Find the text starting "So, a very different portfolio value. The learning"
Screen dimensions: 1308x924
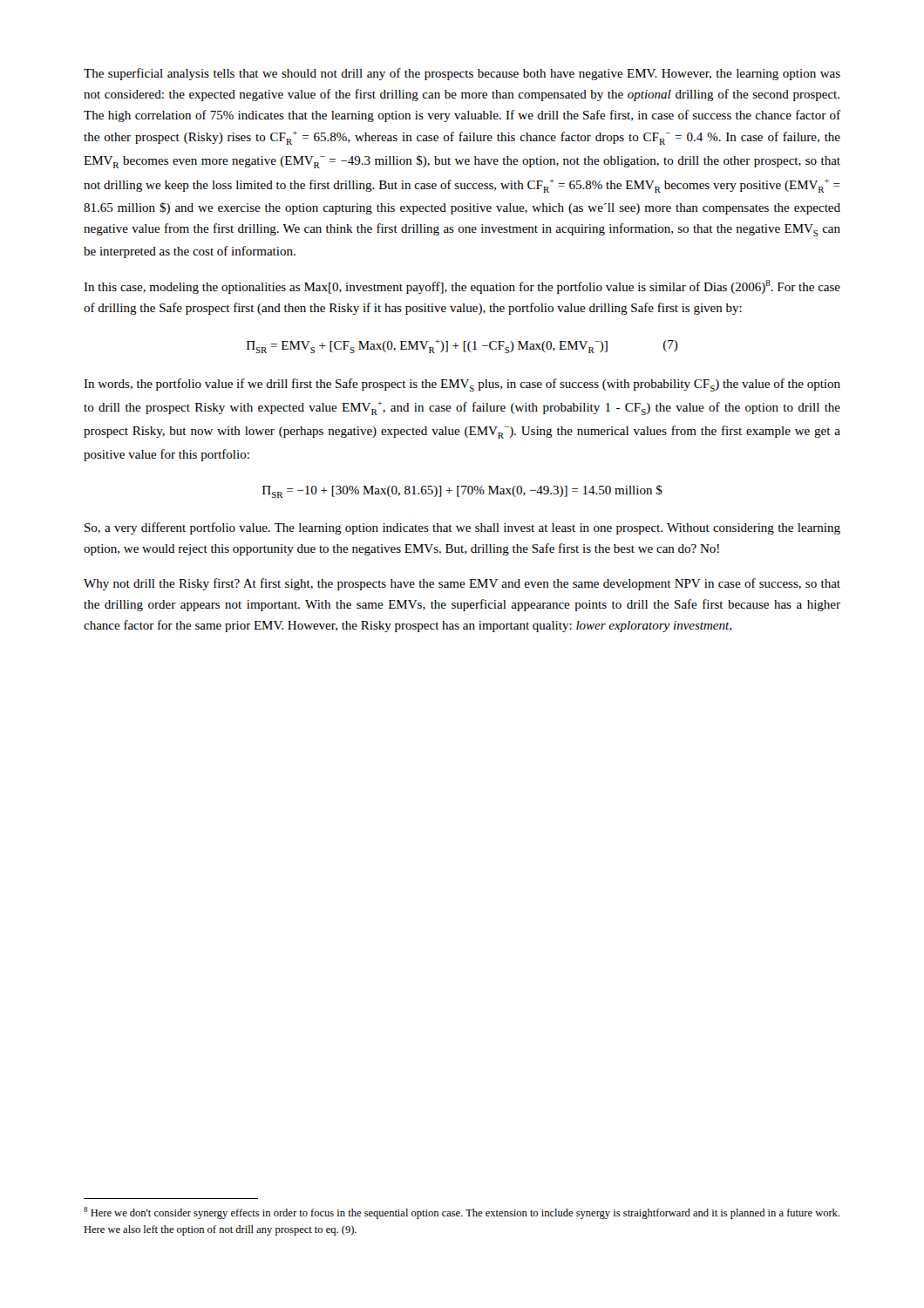(x=462, y=538)
